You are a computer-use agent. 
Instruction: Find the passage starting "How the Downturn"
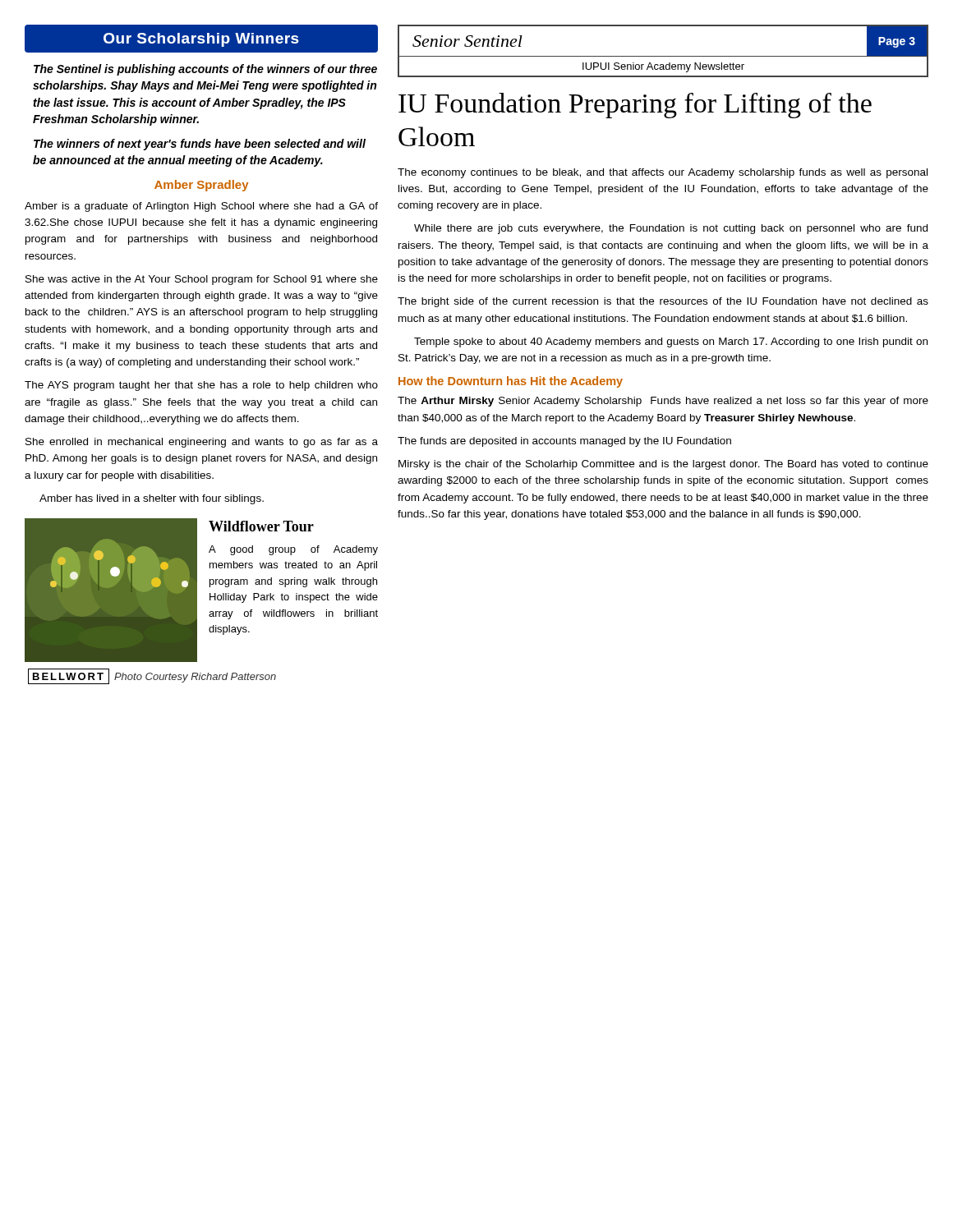tap(510, 381)
